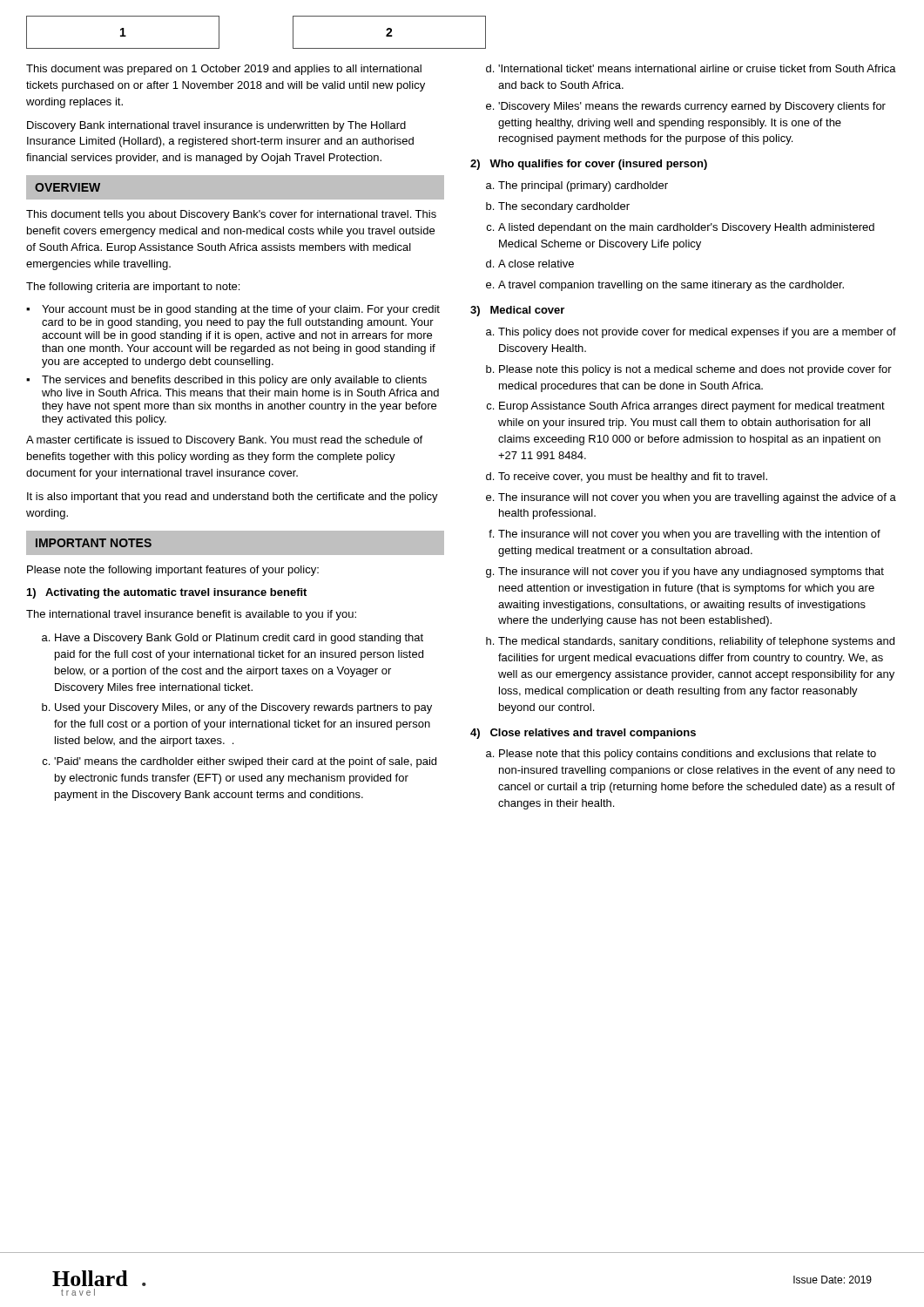Select the list item with the text "▪ The services and"
Screen dimensions: 1307x924
235,399
